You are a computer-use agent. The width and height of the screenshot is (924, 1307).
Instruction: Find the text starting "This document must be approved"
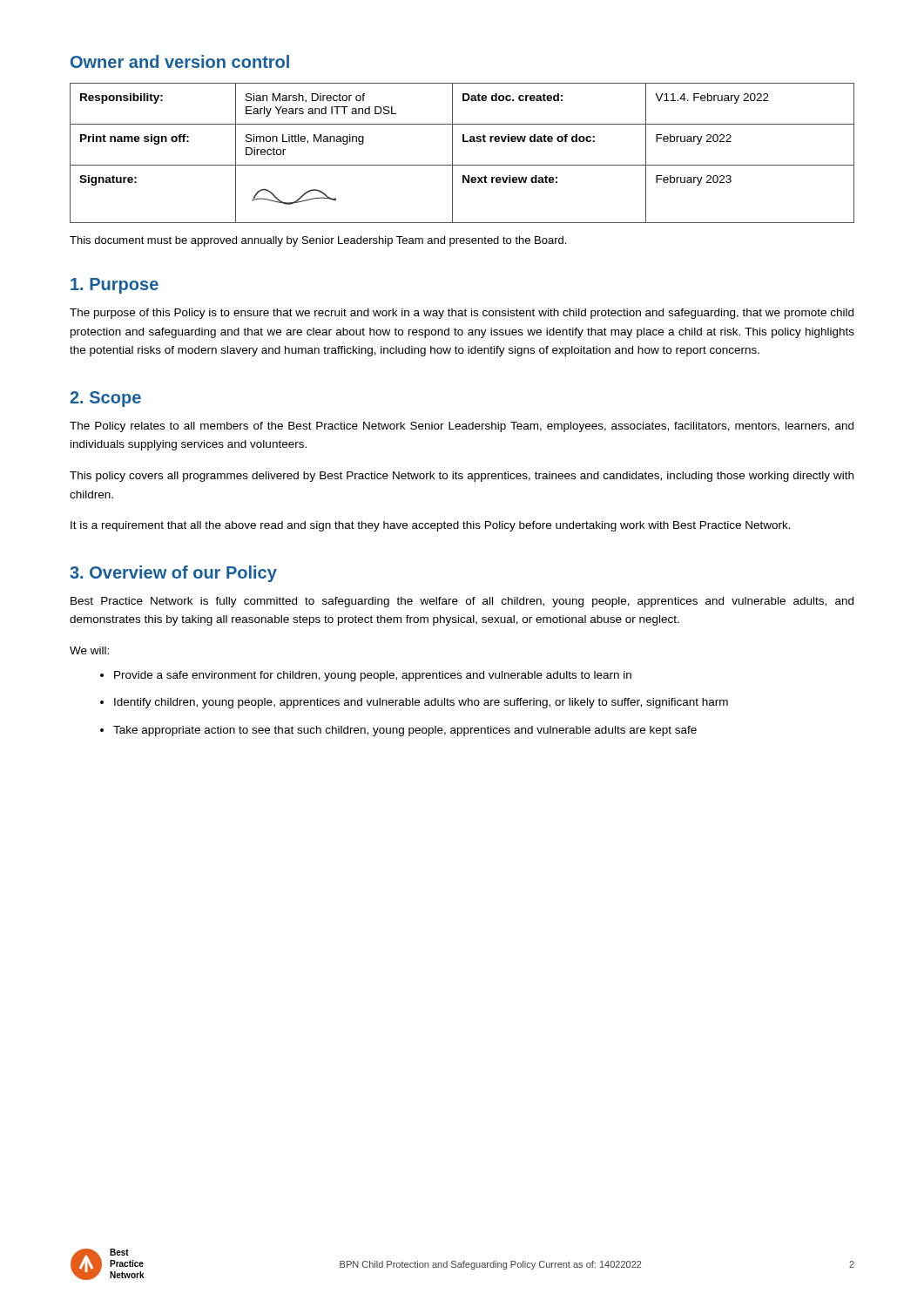319,240
